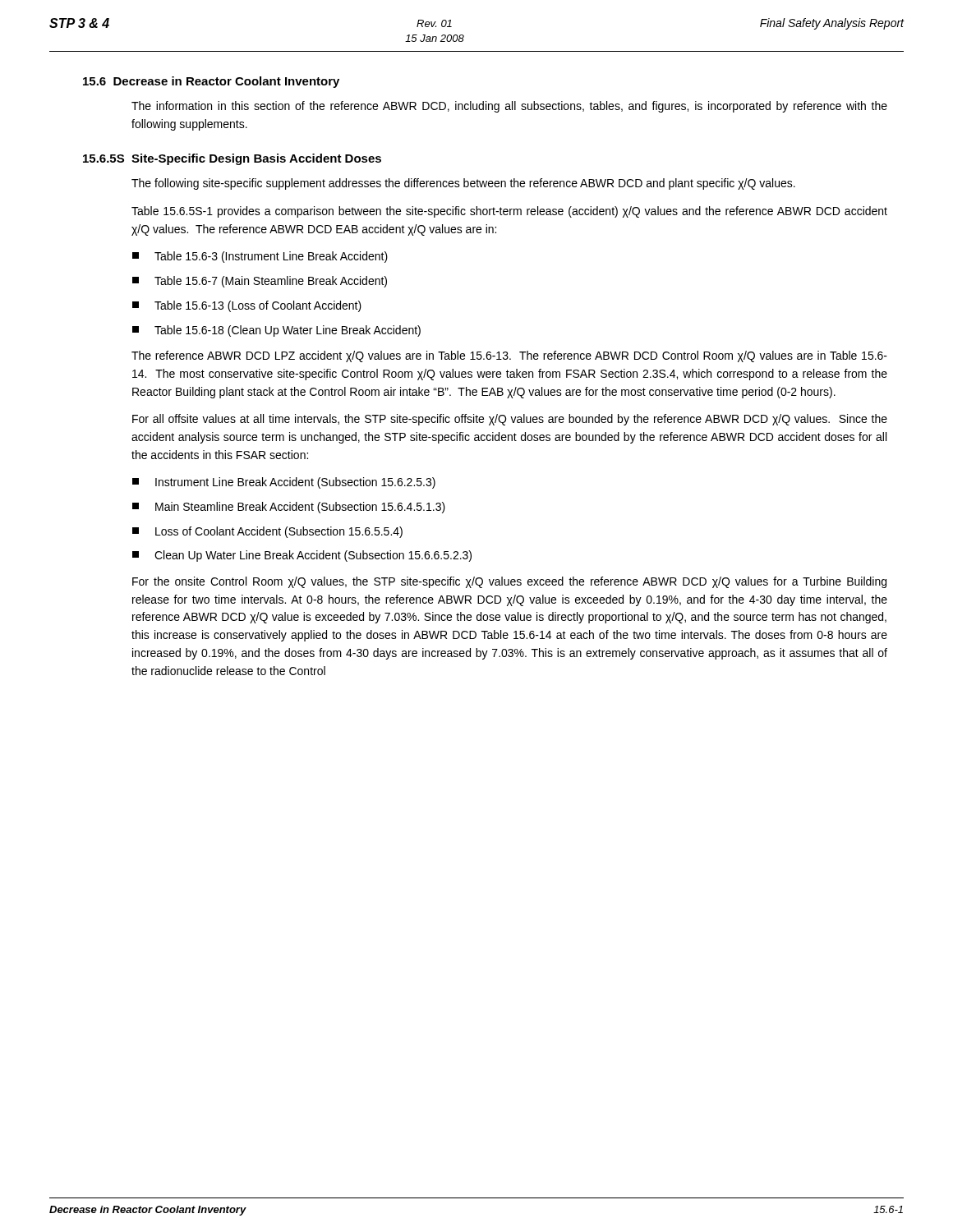
Task: Click on the element starting "Main Steamline Break Accident (Subsection 15.6.4.5.1.3)"
Action: coord(288,507)
